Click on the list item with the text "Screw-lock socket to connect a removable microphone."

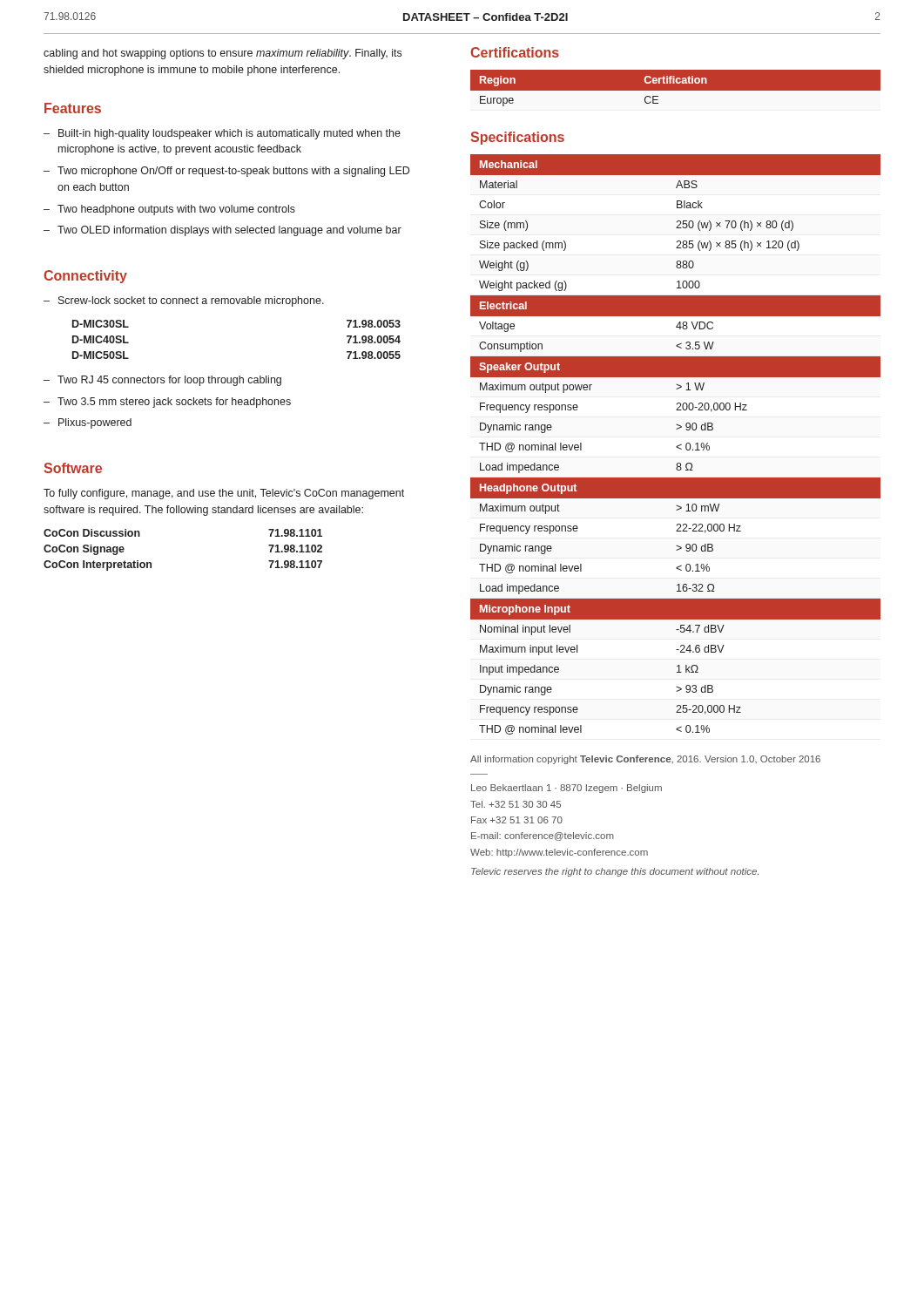191,301
